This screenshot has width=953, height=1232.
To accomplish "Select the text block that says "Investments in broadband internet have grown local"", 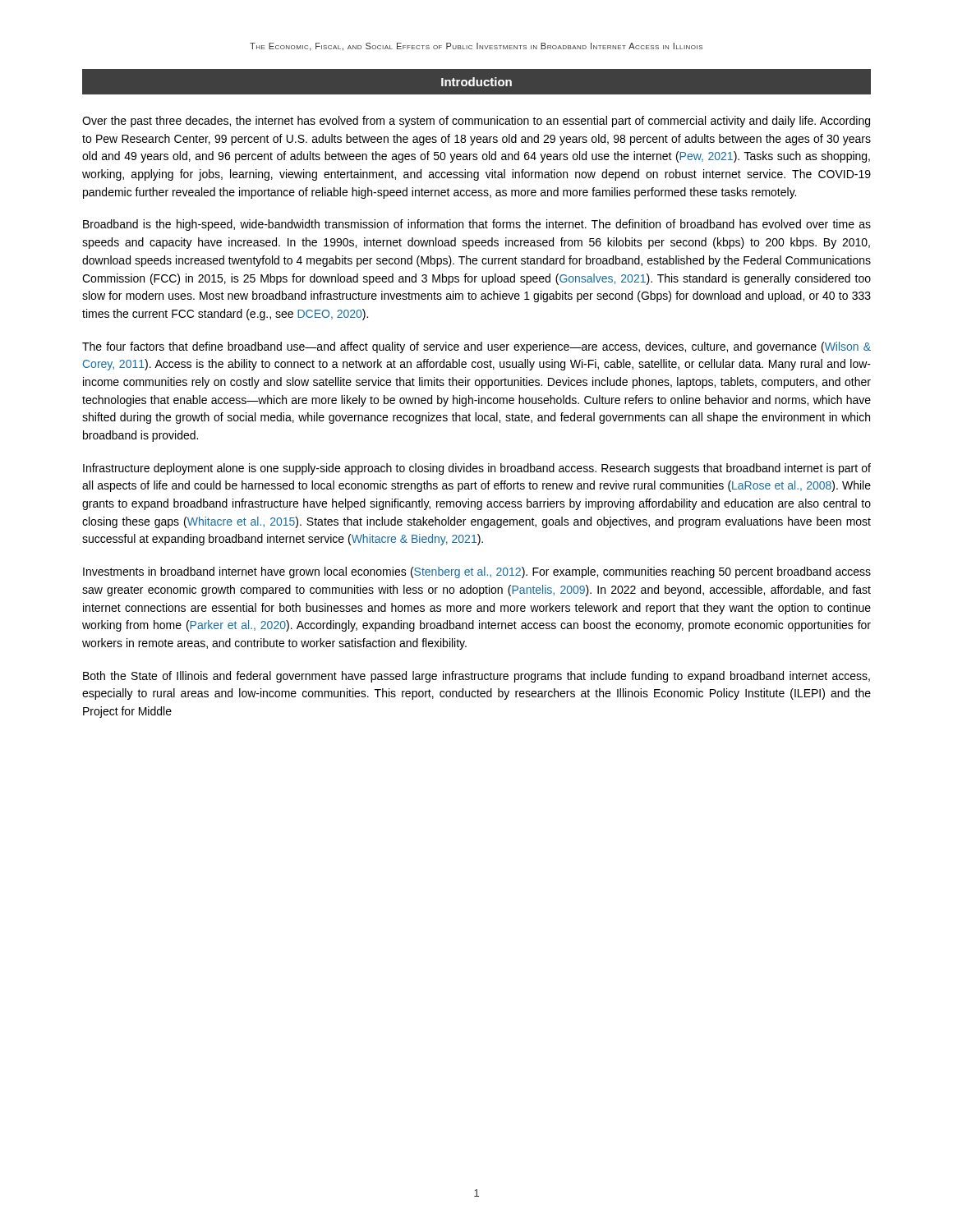I will click(x=476, y=607).
